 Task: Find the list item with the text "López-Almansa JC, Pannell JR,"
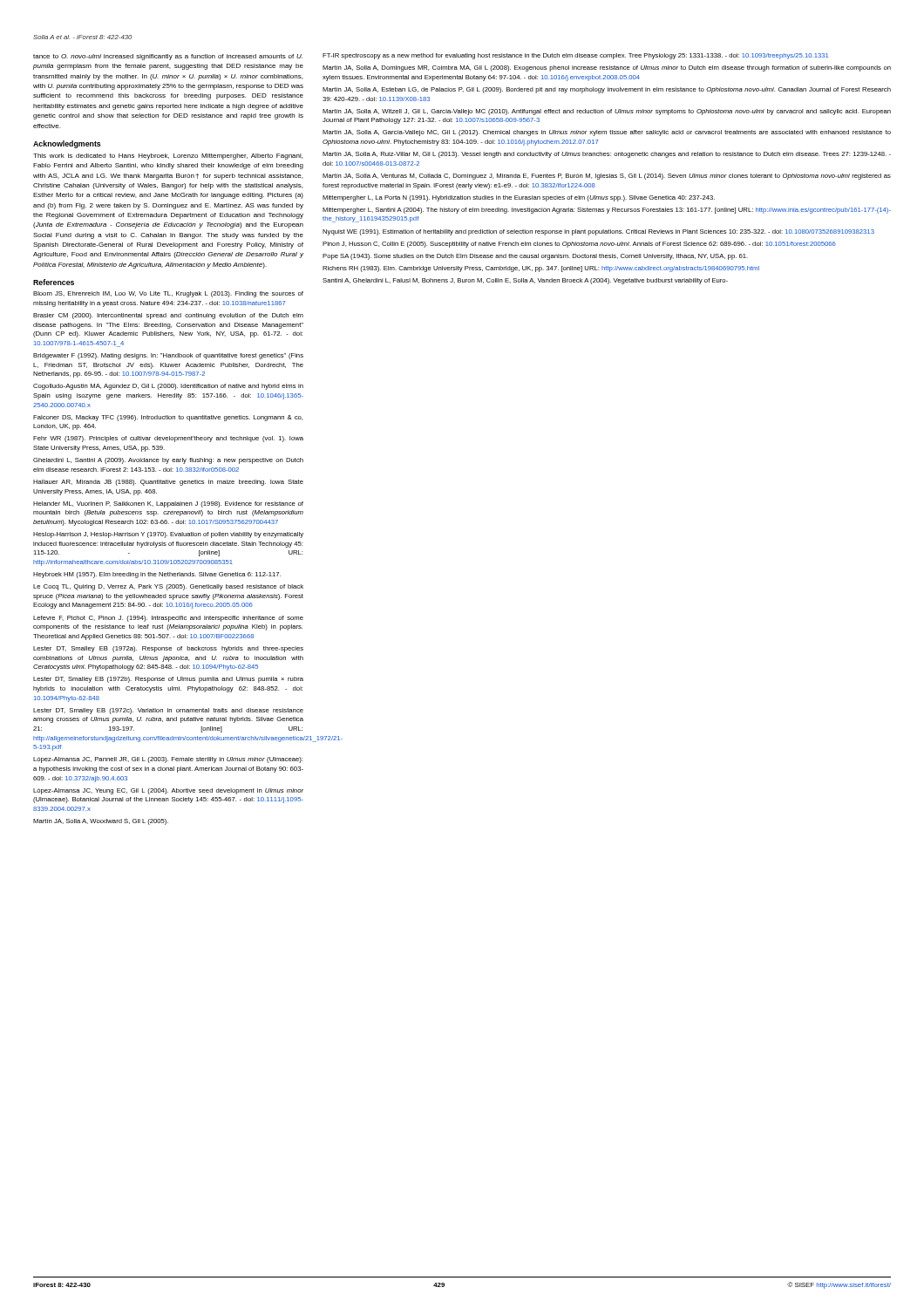point(168,769)
